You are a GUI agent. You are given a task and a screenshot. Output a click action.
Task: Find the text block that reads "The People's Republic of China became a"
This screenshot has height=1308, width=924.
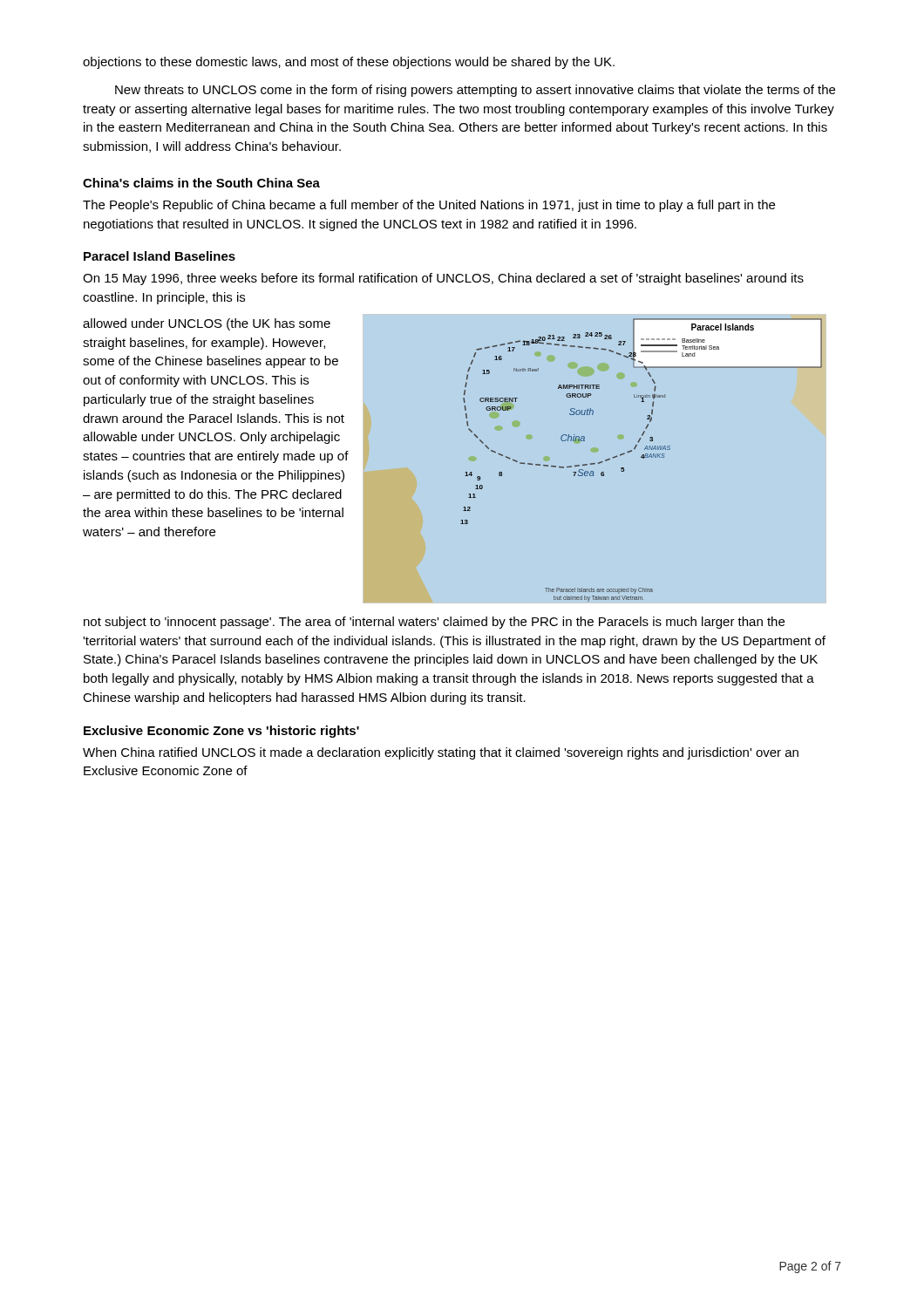tap(462, 214)
